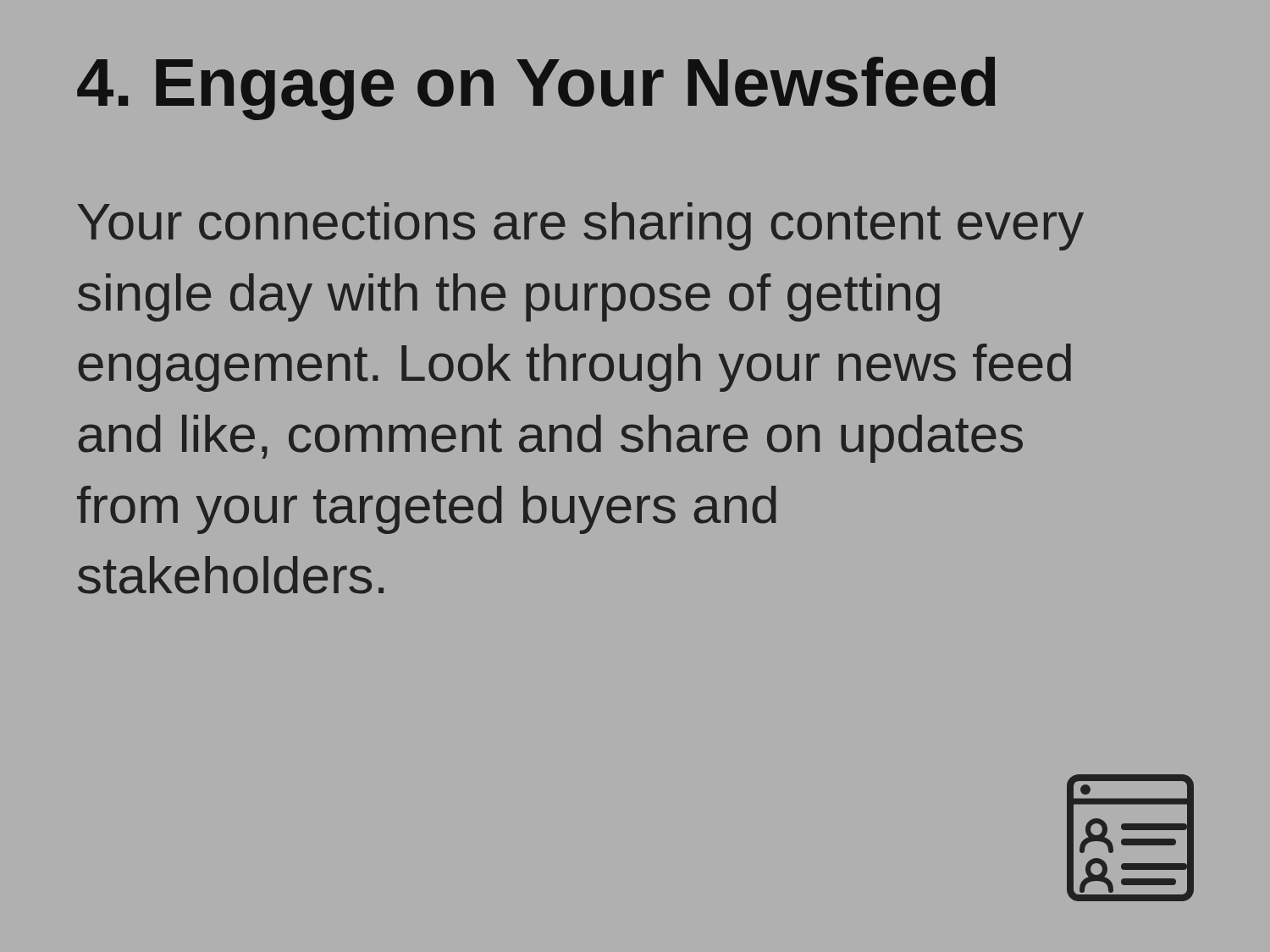Find the title on this page that starts "4. Engage on"
The image size is (1270, 952).
[x=538, y=82]
